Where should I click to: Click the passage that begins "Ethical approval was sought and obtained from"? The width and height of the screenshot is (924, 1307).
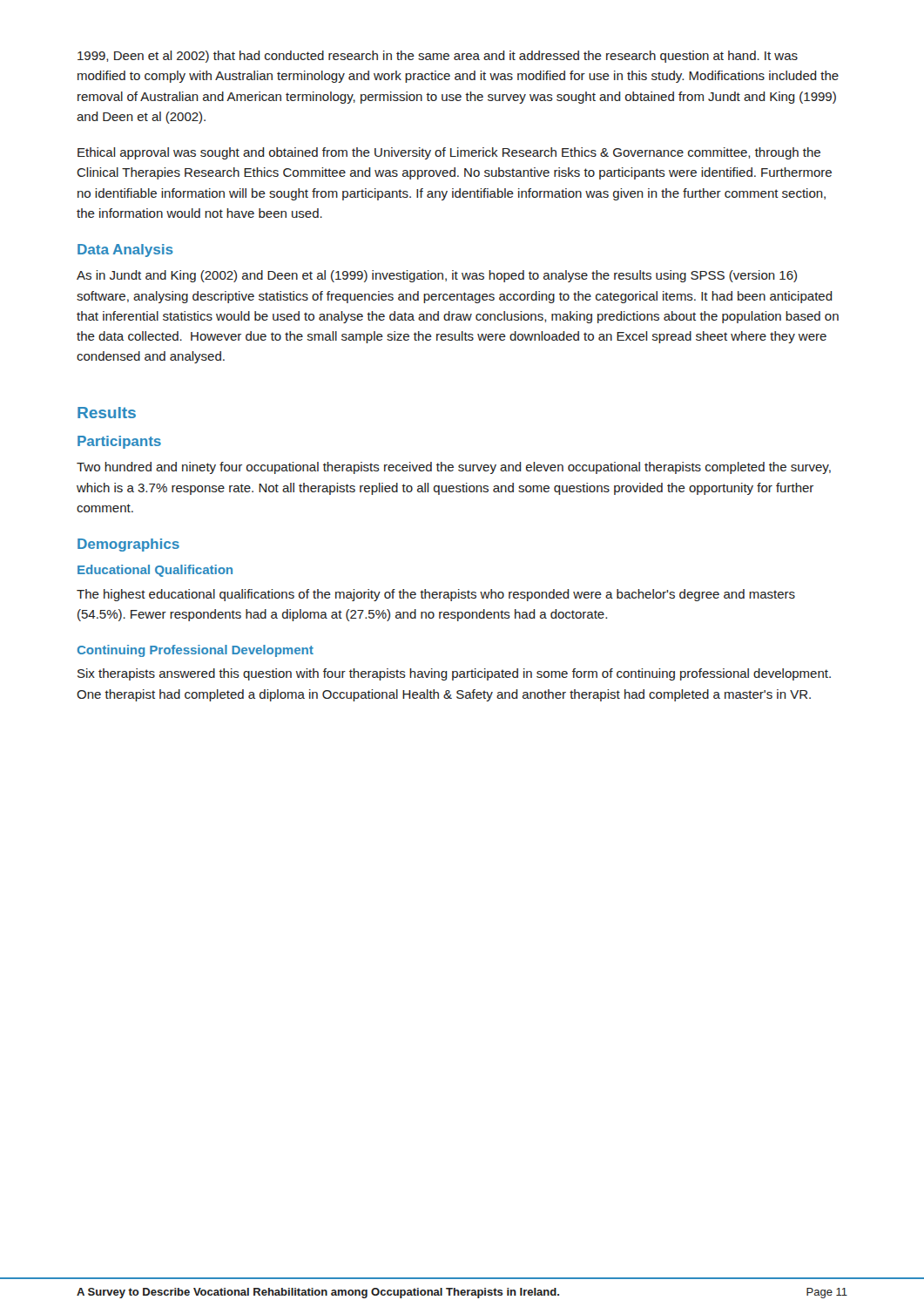(x=462, y=183)
